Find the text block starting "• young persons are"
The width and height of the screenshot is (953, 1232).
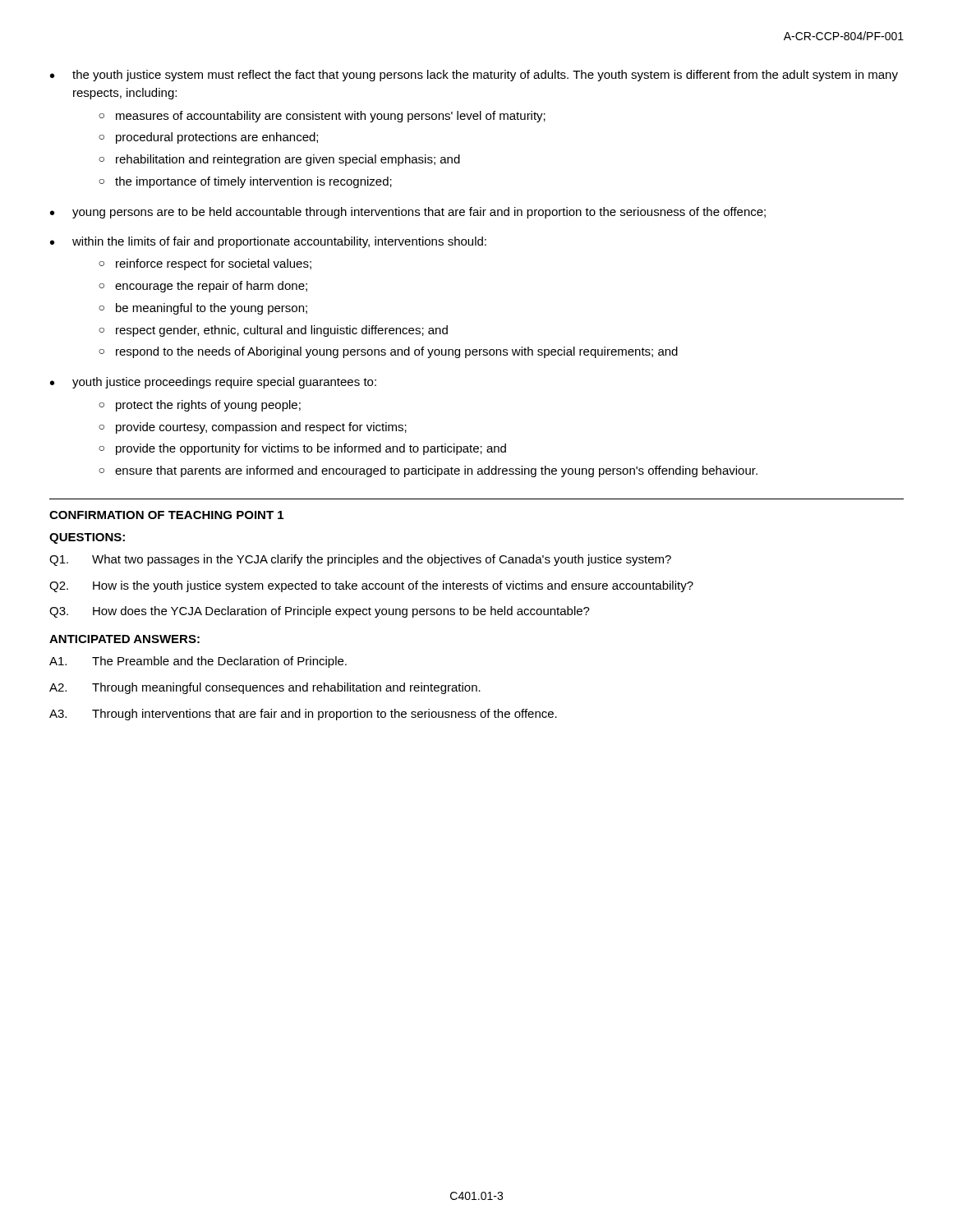(476, 213)
